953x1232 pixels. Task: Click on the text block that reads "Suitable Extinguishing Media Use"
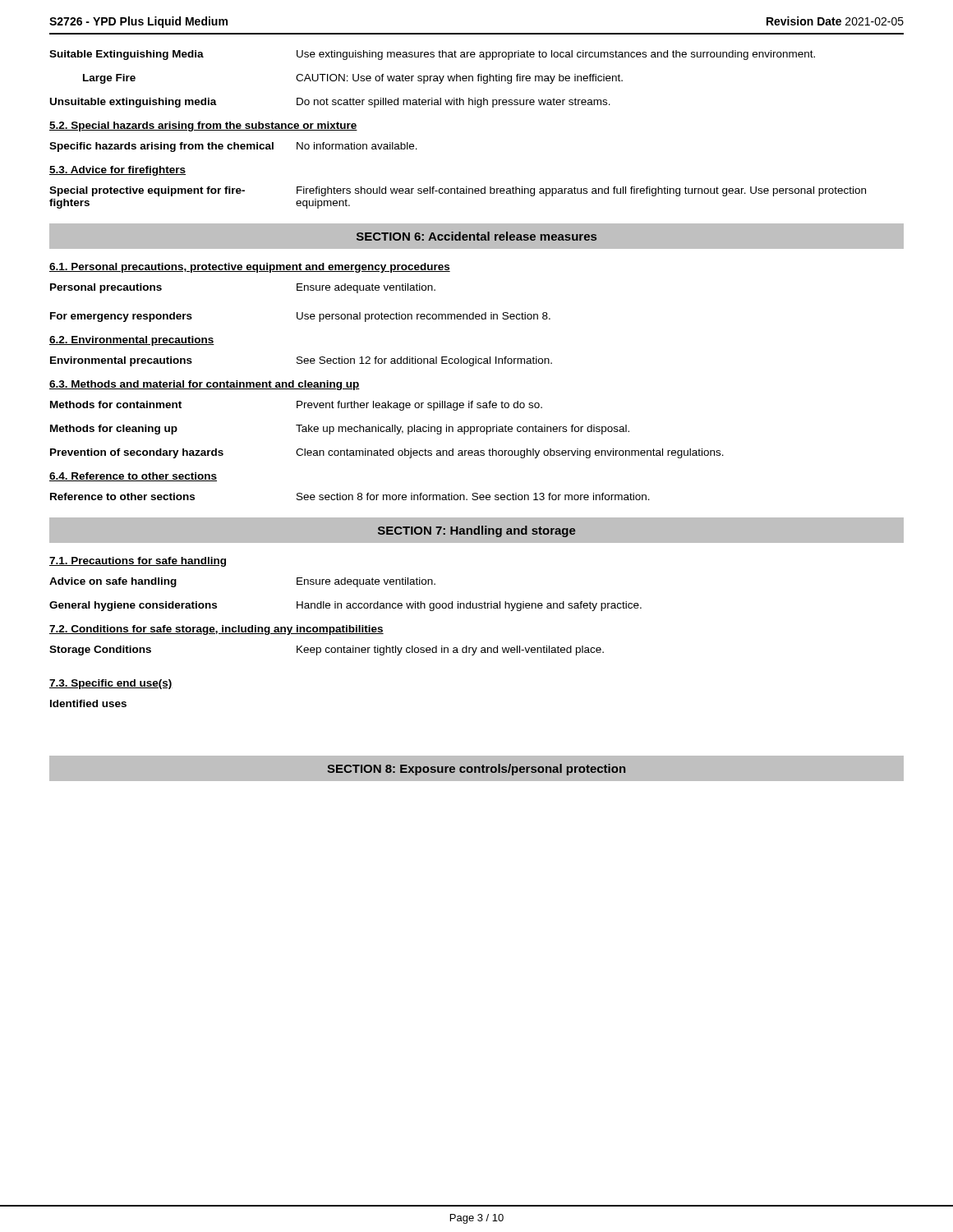[476, 54]
